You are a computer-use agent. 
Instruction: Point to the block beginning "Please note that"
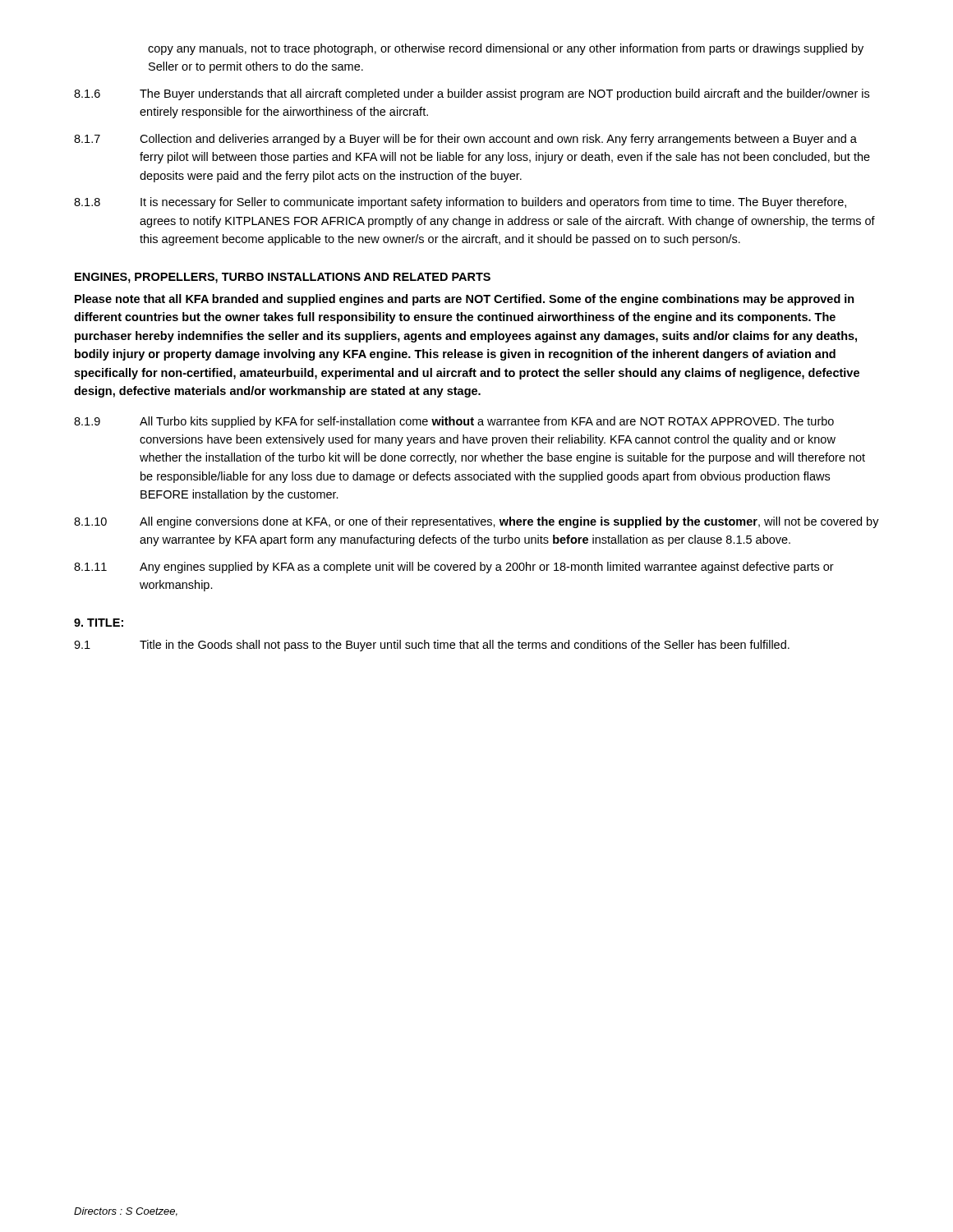click(467, 345)
